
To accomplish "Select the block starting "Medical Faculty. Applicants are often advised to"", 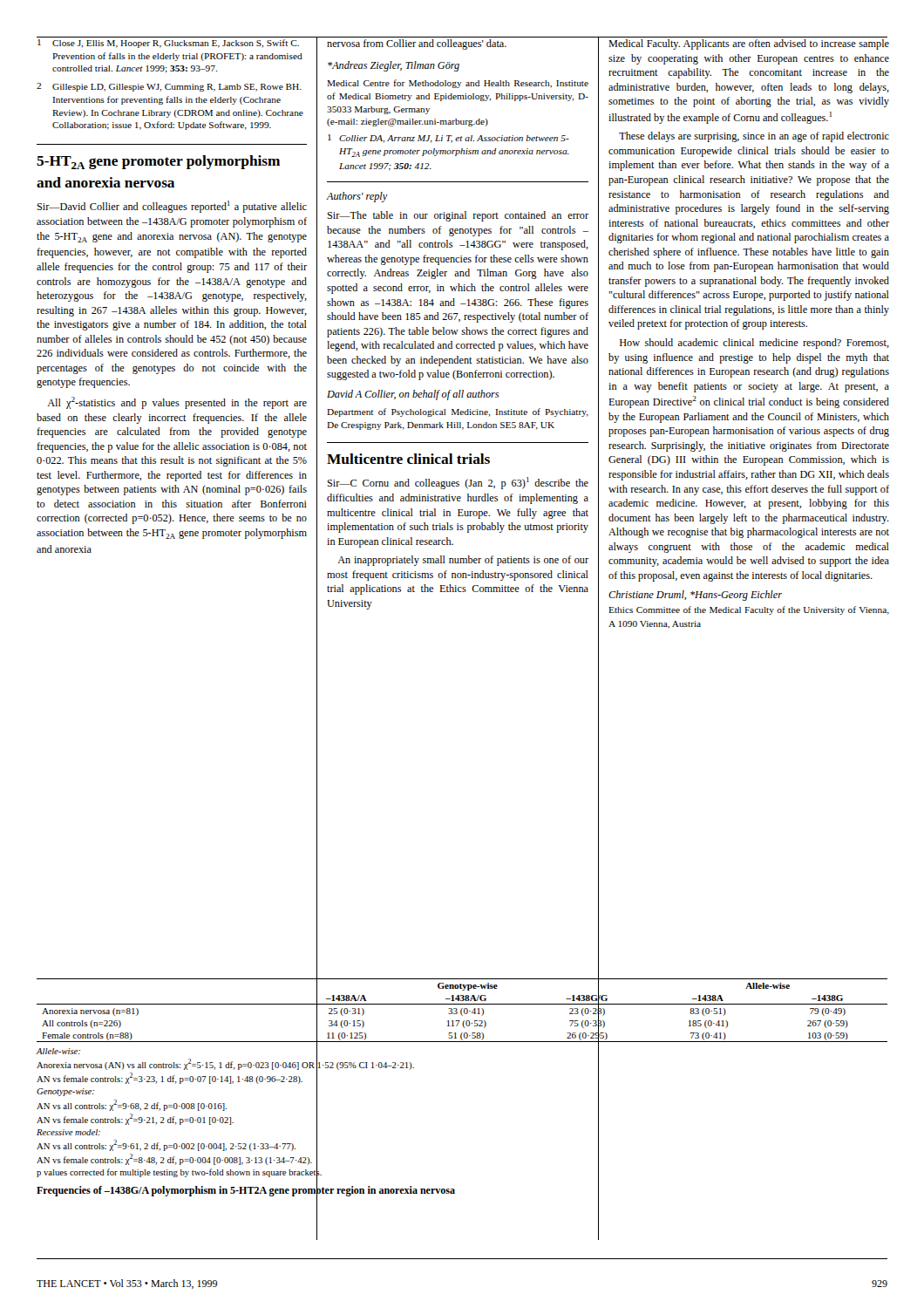I will click(x=749, y=310).
